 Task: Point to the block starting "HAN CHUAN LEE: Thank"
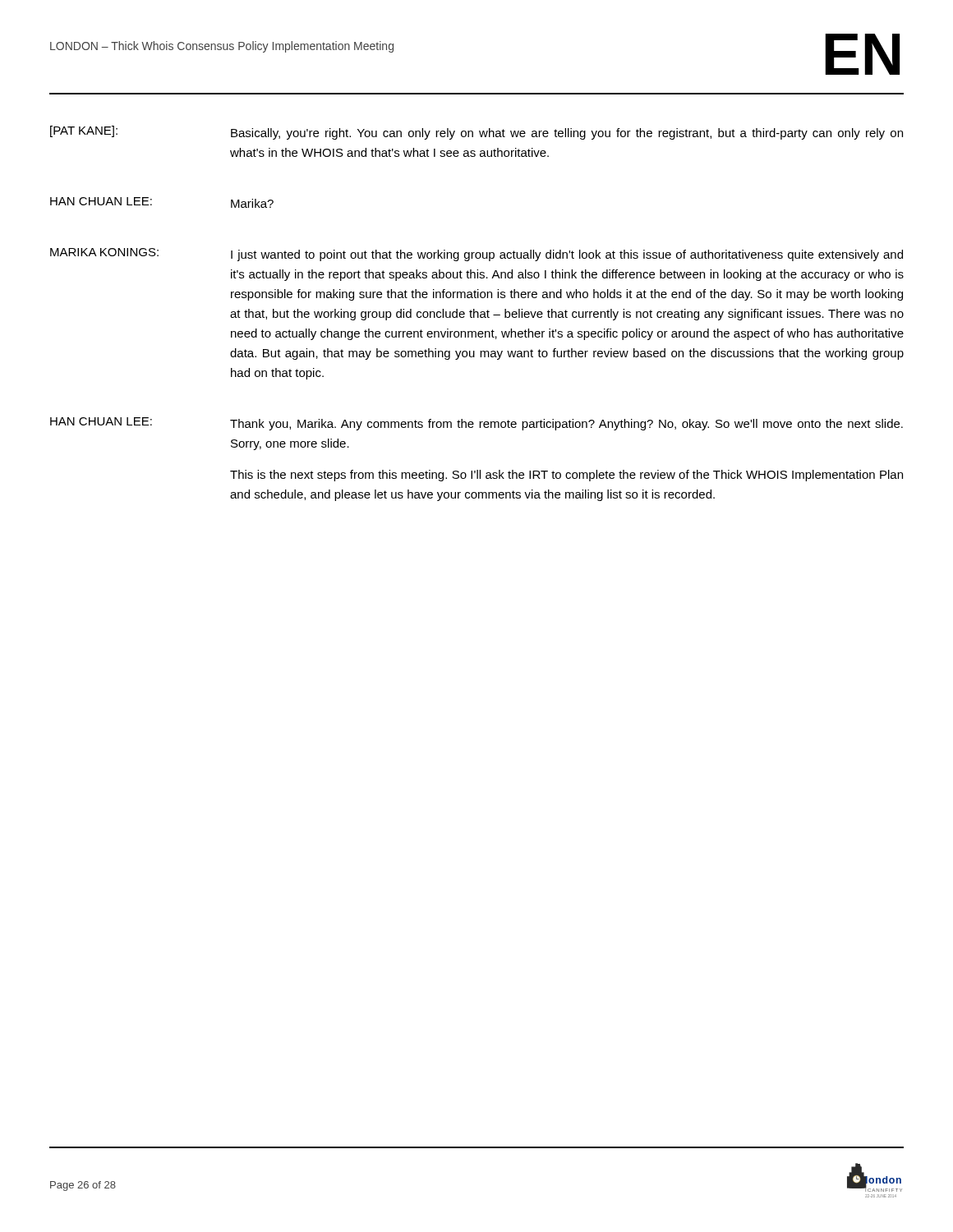pos(476,459)
